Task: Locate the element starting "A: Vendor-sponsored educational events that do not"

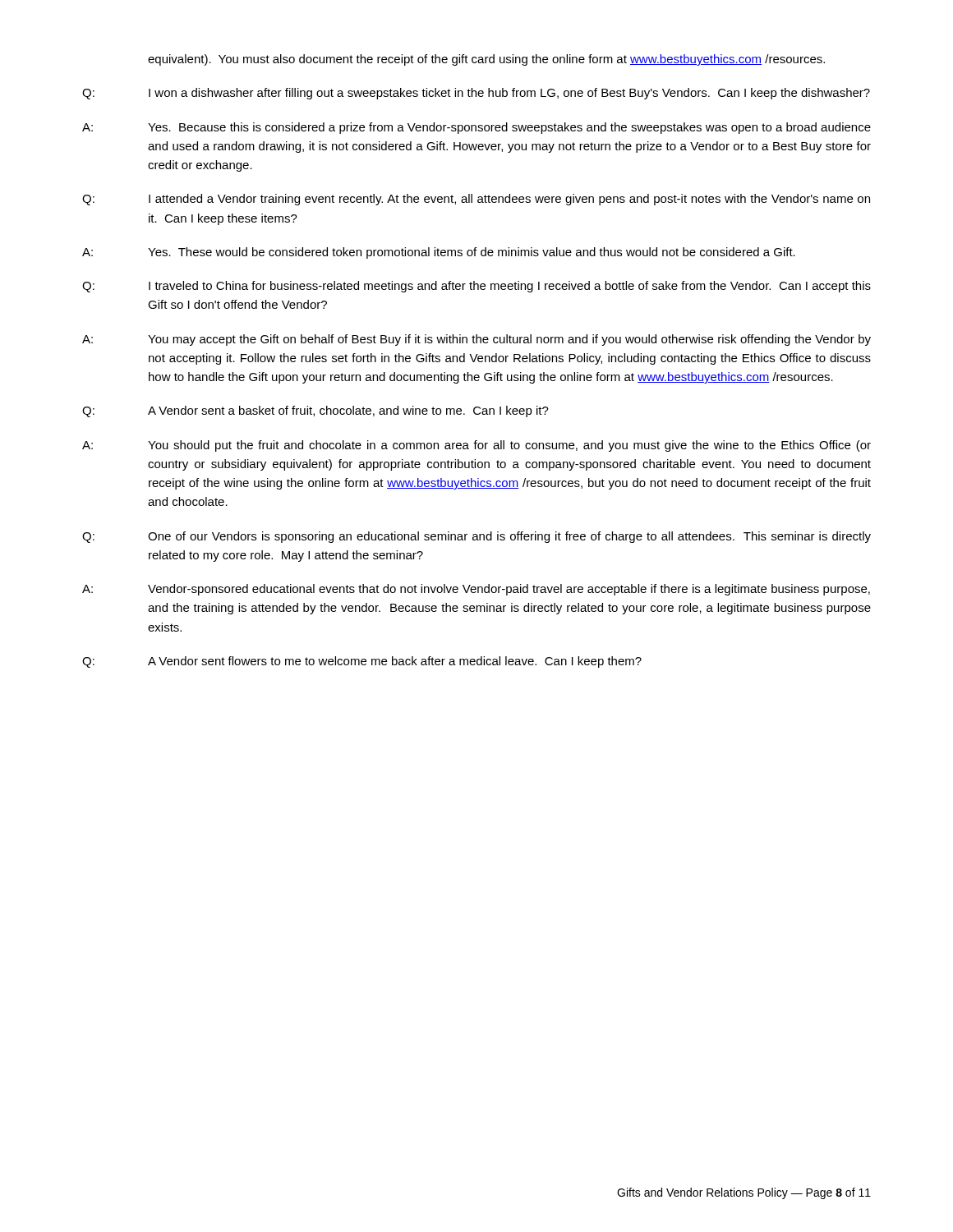Action: [476, 608]
